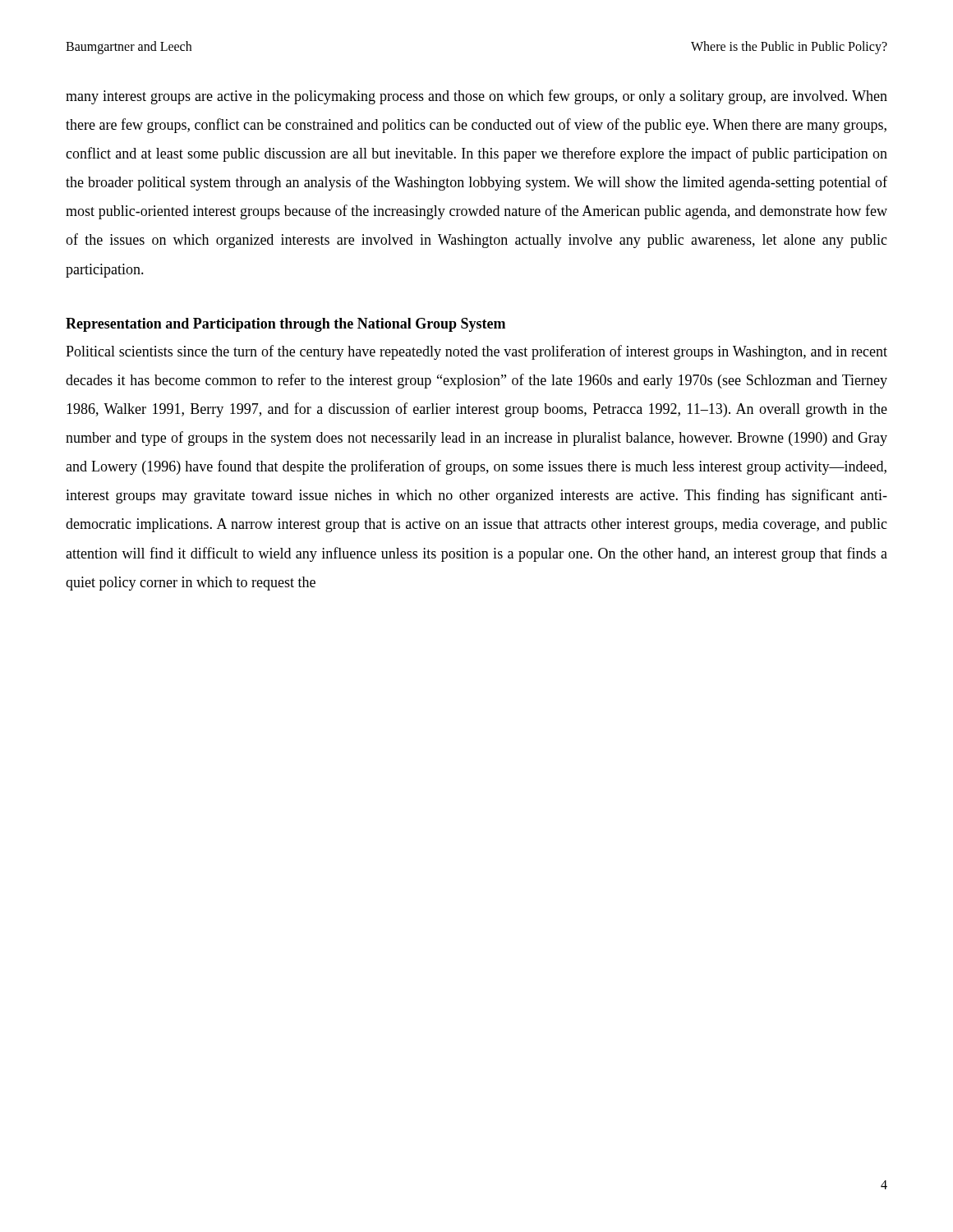Point to the element starting "many interest groups are"
Screen dimensions: 1232x953
(x=476, y=183)
